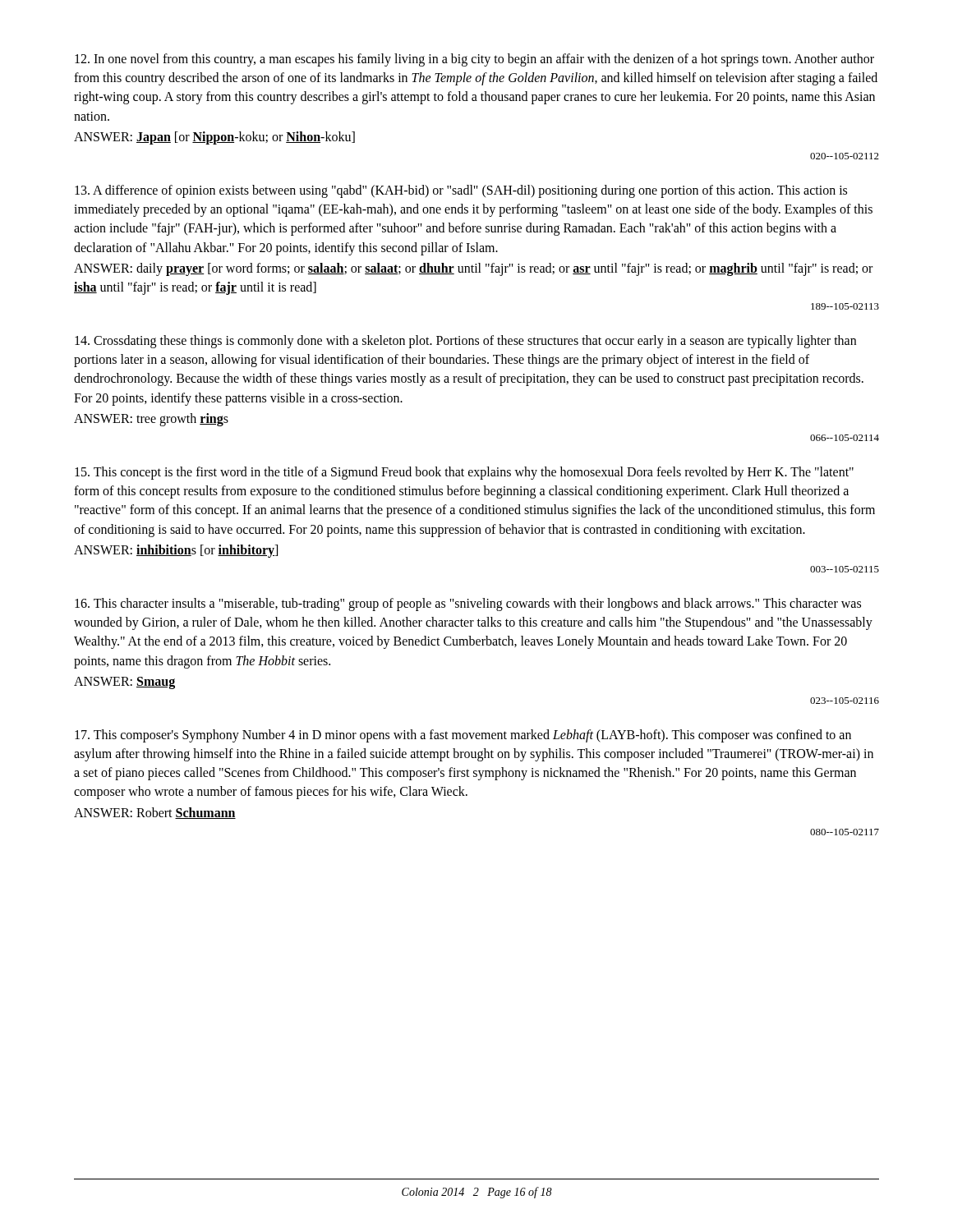The image size is (953, 1232).
Task: Click on the region starting "A difference of opinion exists between using "qabd""
Action: tap(476, 239)
